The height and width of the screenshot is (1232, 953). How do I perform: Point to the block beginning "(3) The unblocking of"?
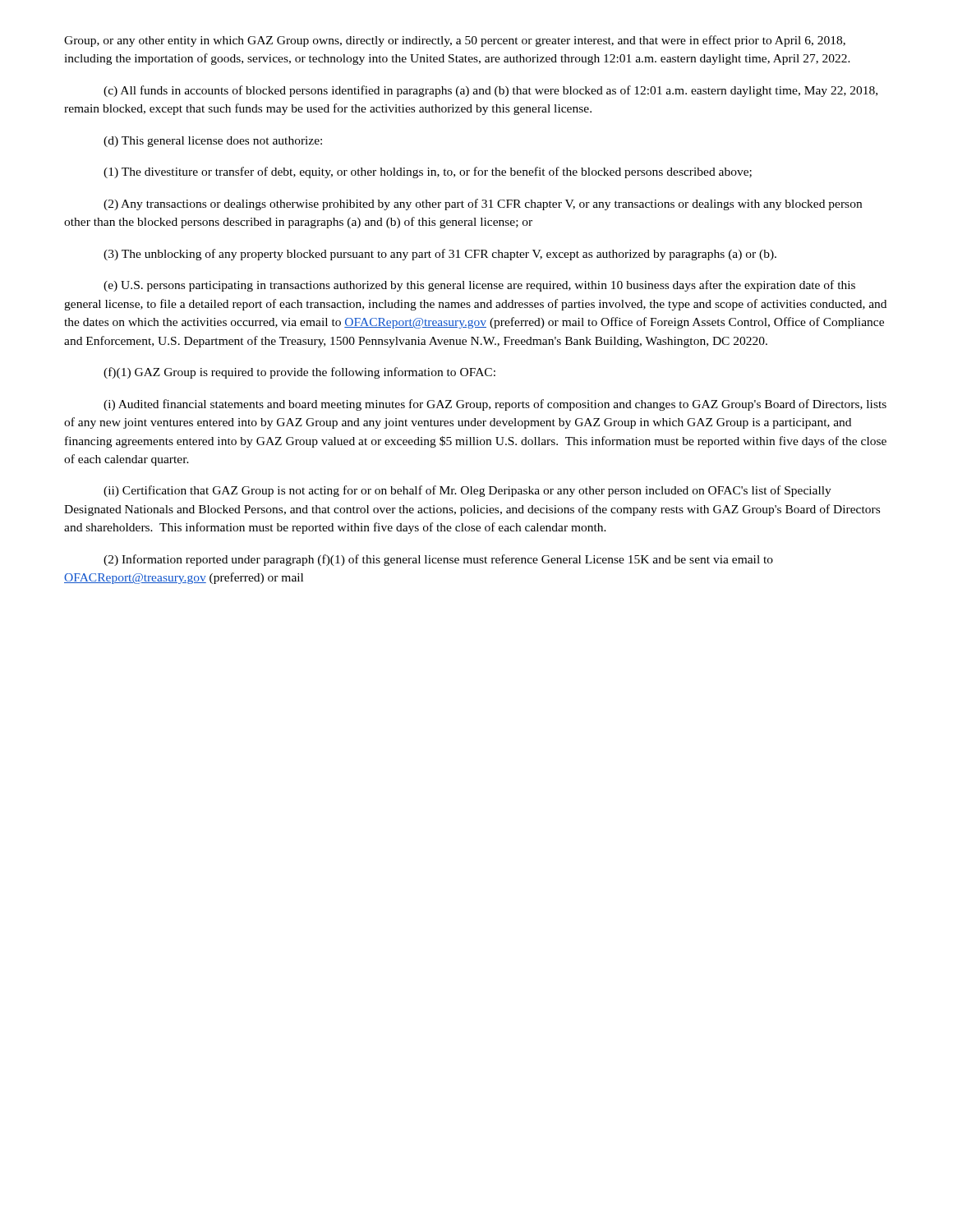coord(476,254)
